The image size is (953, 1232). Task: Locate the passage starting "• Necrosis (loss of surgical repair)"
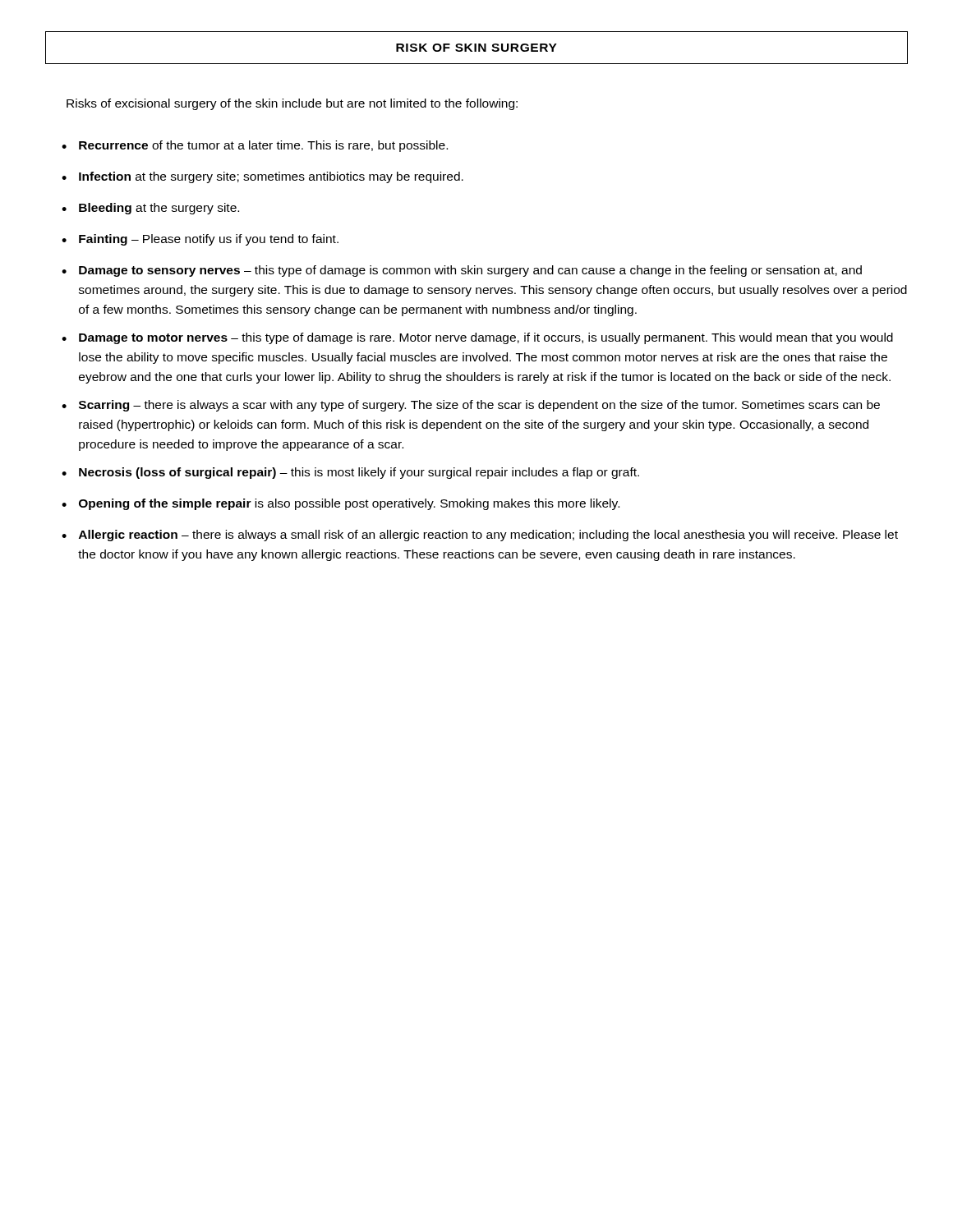[485, 474]
